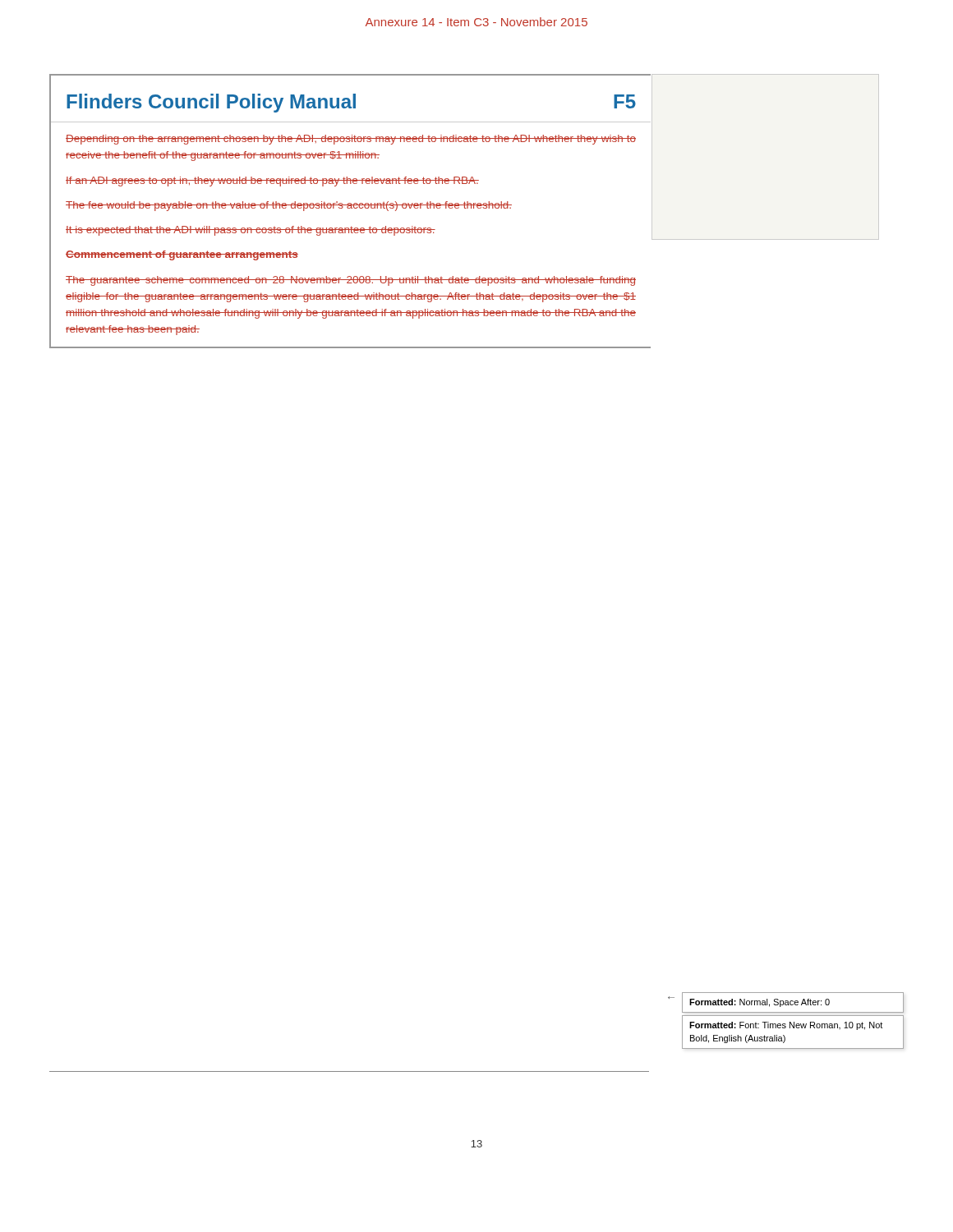Locate the block of text that opens with "If an ADI"
This screenshot has width=953, height=1232.
272,180
